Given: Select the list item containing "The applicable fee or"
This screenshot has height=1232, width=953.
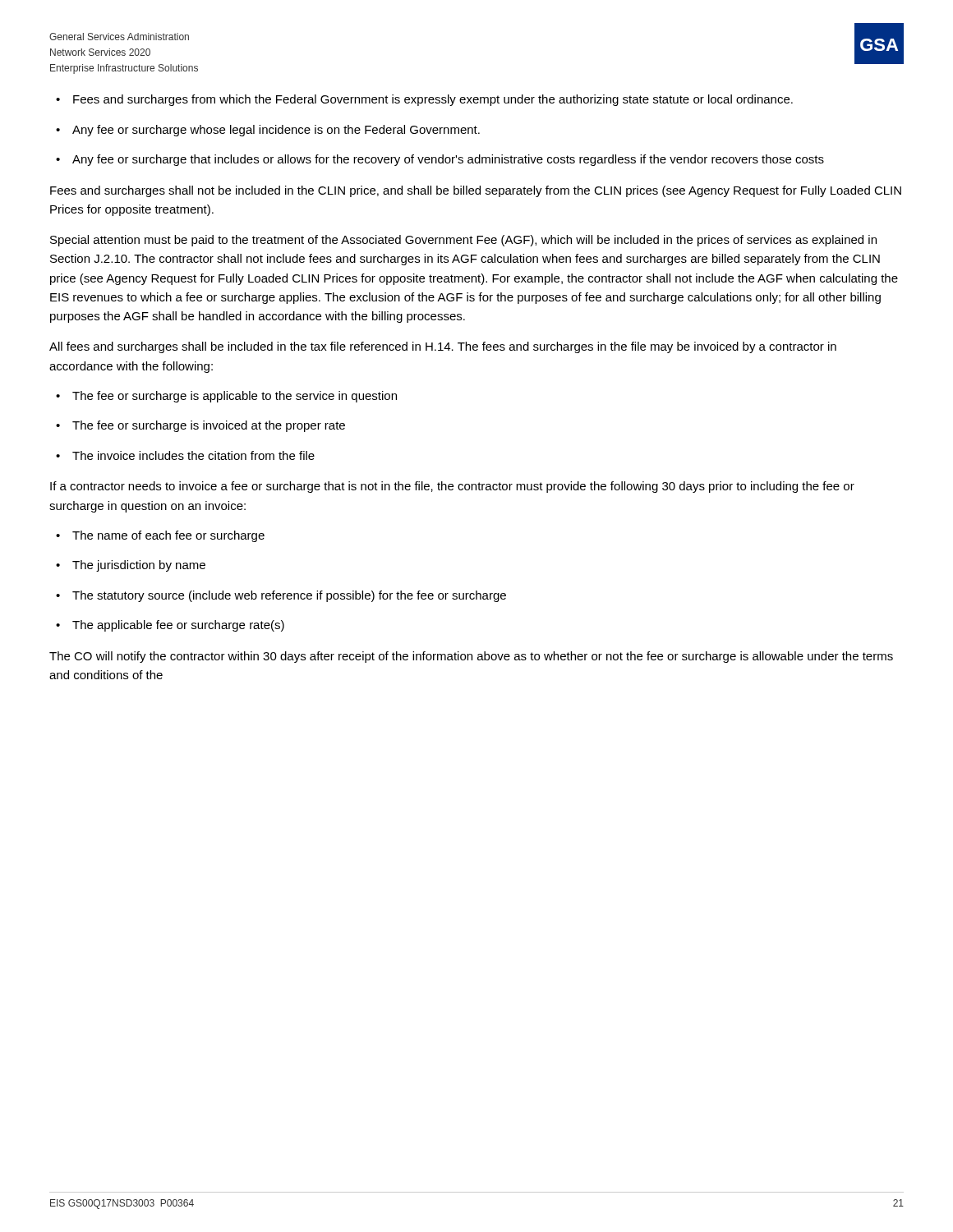Looking at the screenshot, I should (x=170, y=626).
